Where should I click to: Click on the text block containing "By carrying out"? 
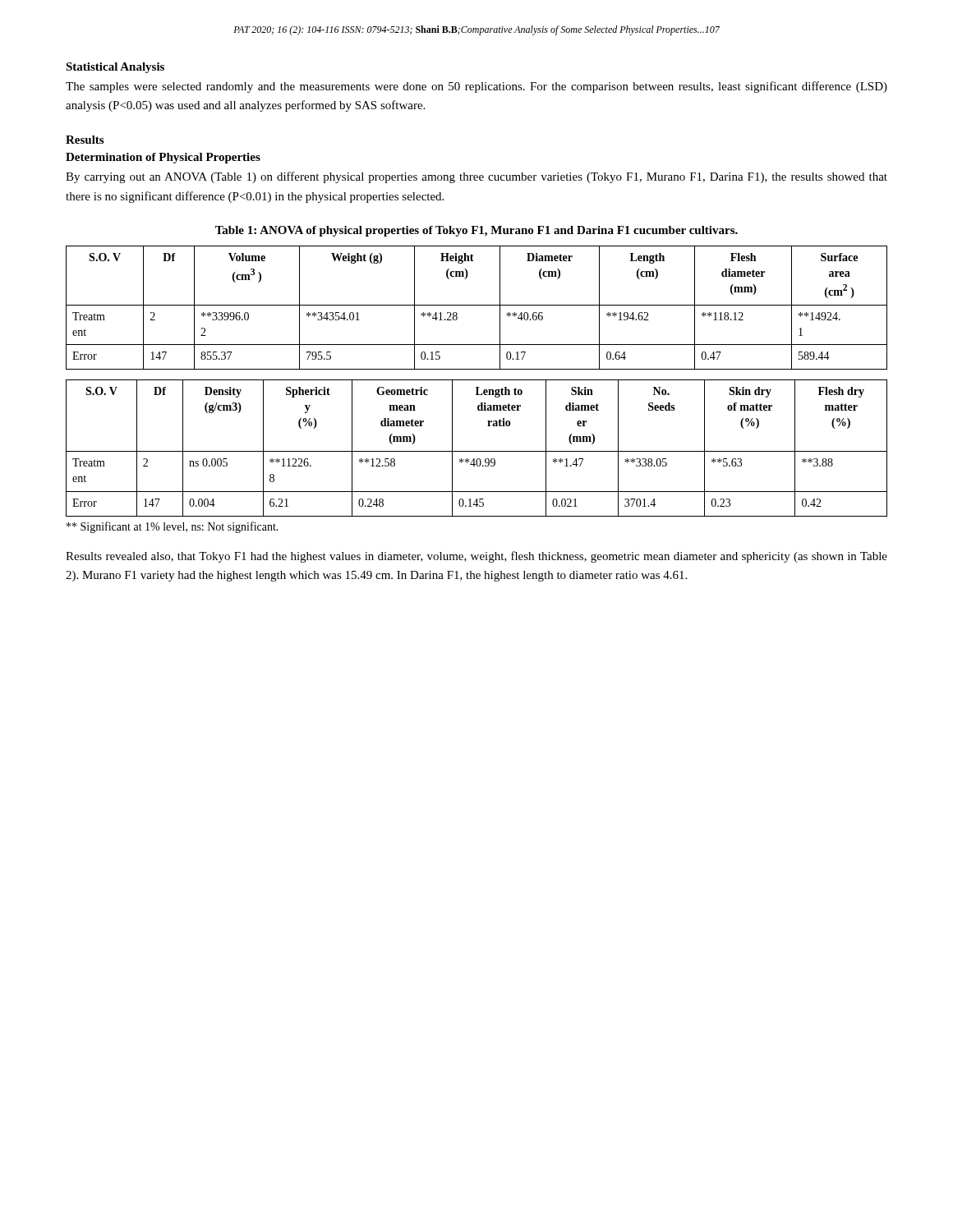click(476, 186)
